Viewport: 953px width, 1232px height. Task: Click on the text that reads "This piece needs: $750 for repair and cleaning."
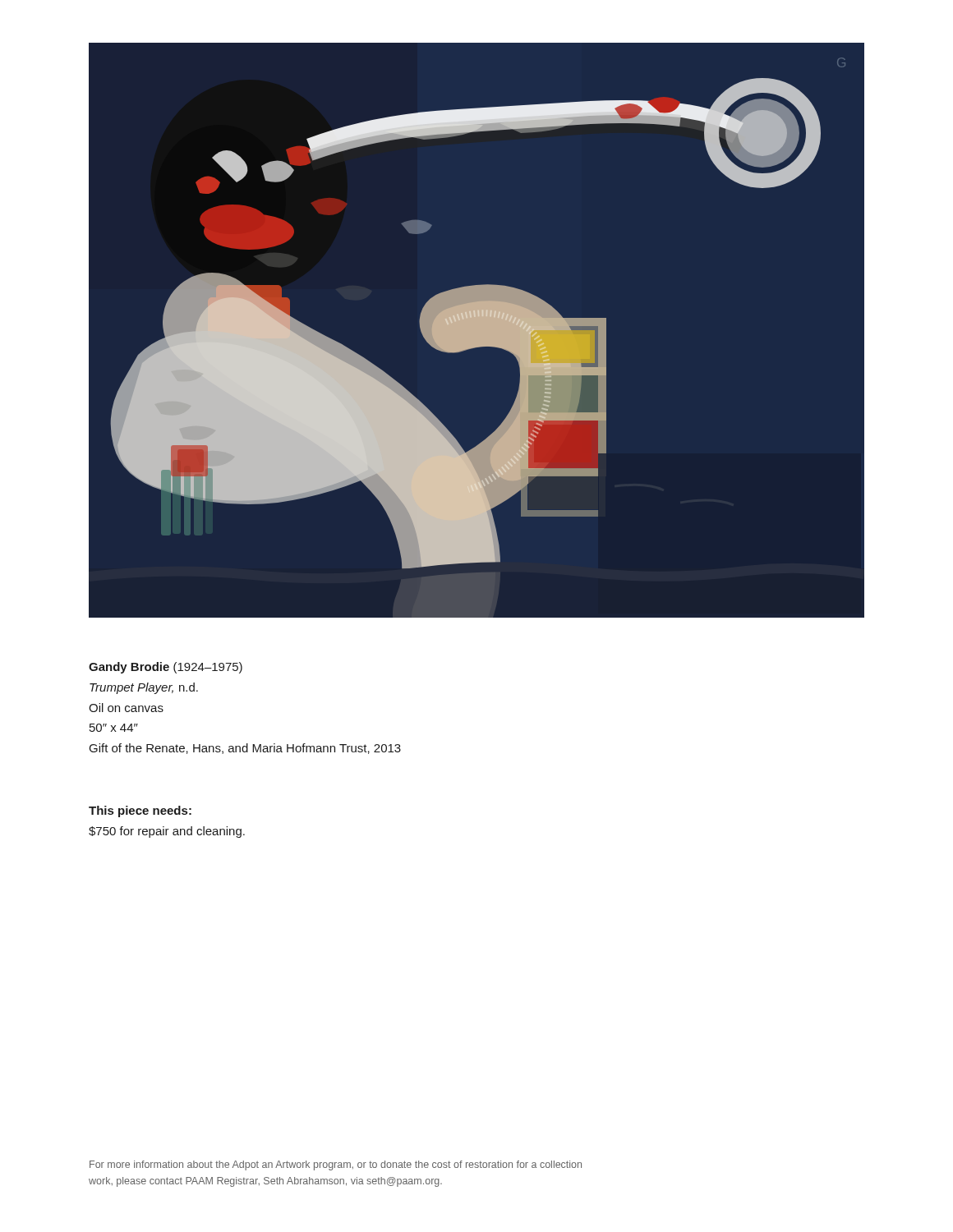coord(167,820)
